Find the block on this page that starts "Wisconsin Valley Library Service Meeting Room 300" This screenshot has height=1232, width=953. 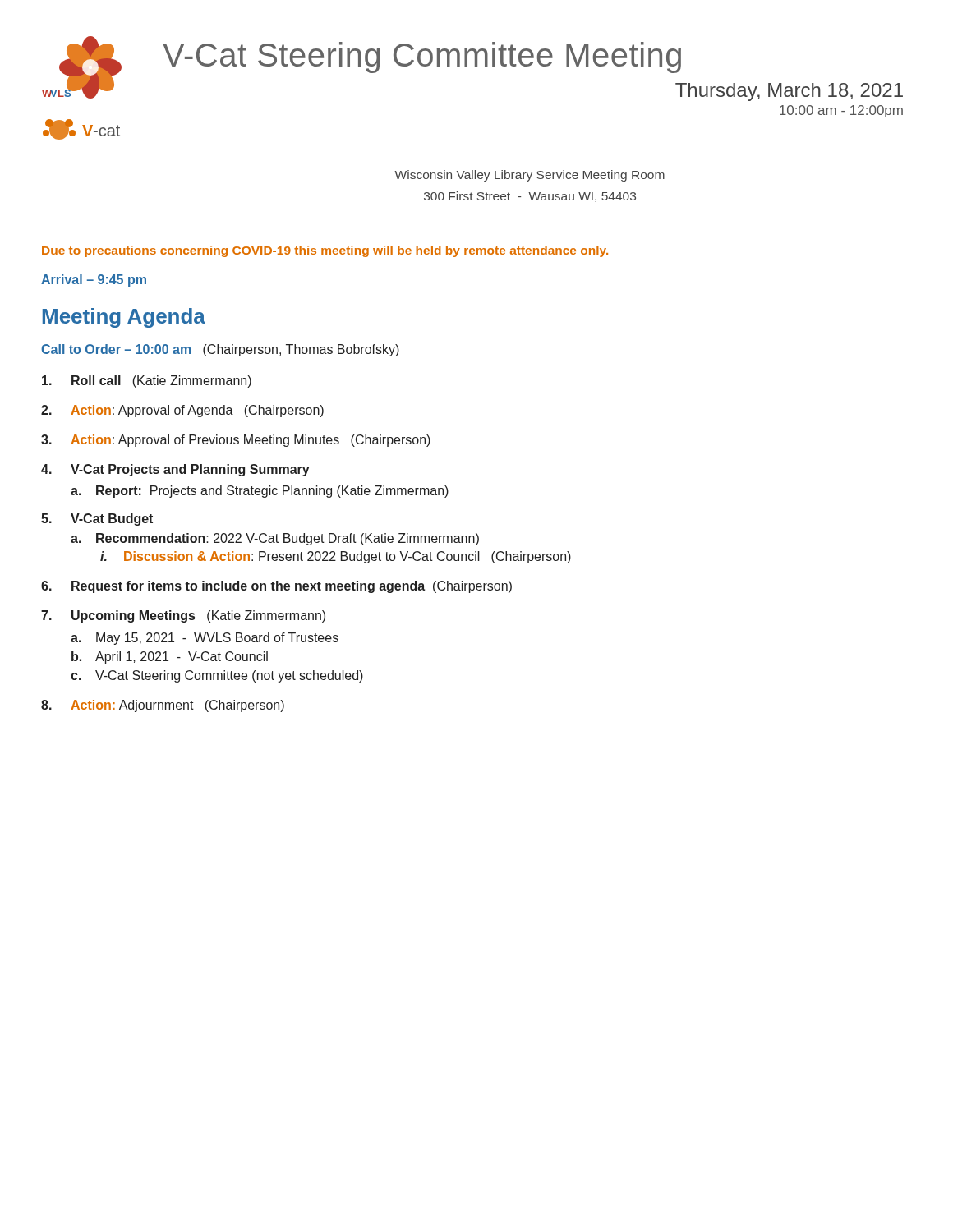pos(530,185)
